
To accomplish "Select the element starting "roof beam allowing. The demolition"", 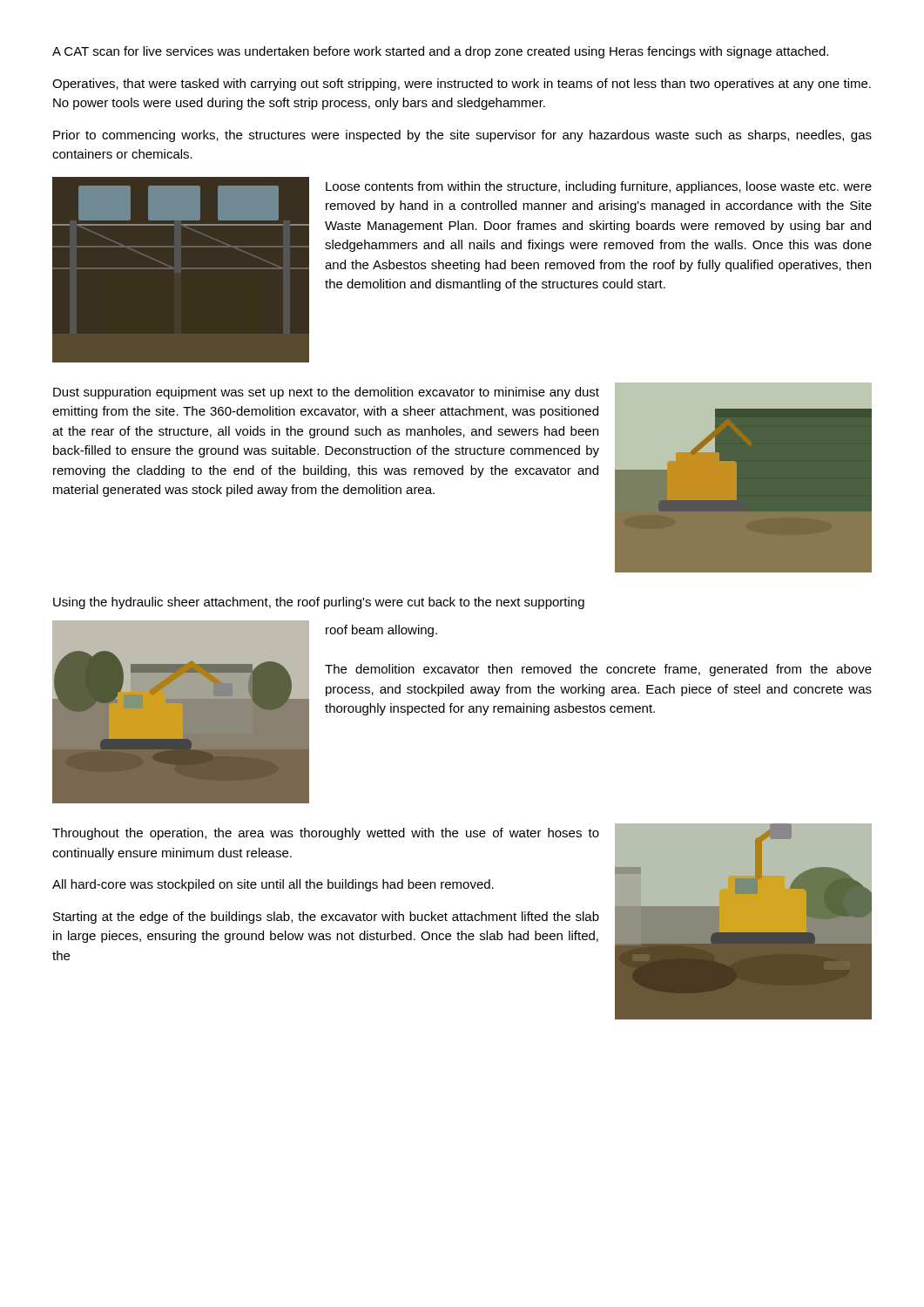I will click(x=598, y=669).
